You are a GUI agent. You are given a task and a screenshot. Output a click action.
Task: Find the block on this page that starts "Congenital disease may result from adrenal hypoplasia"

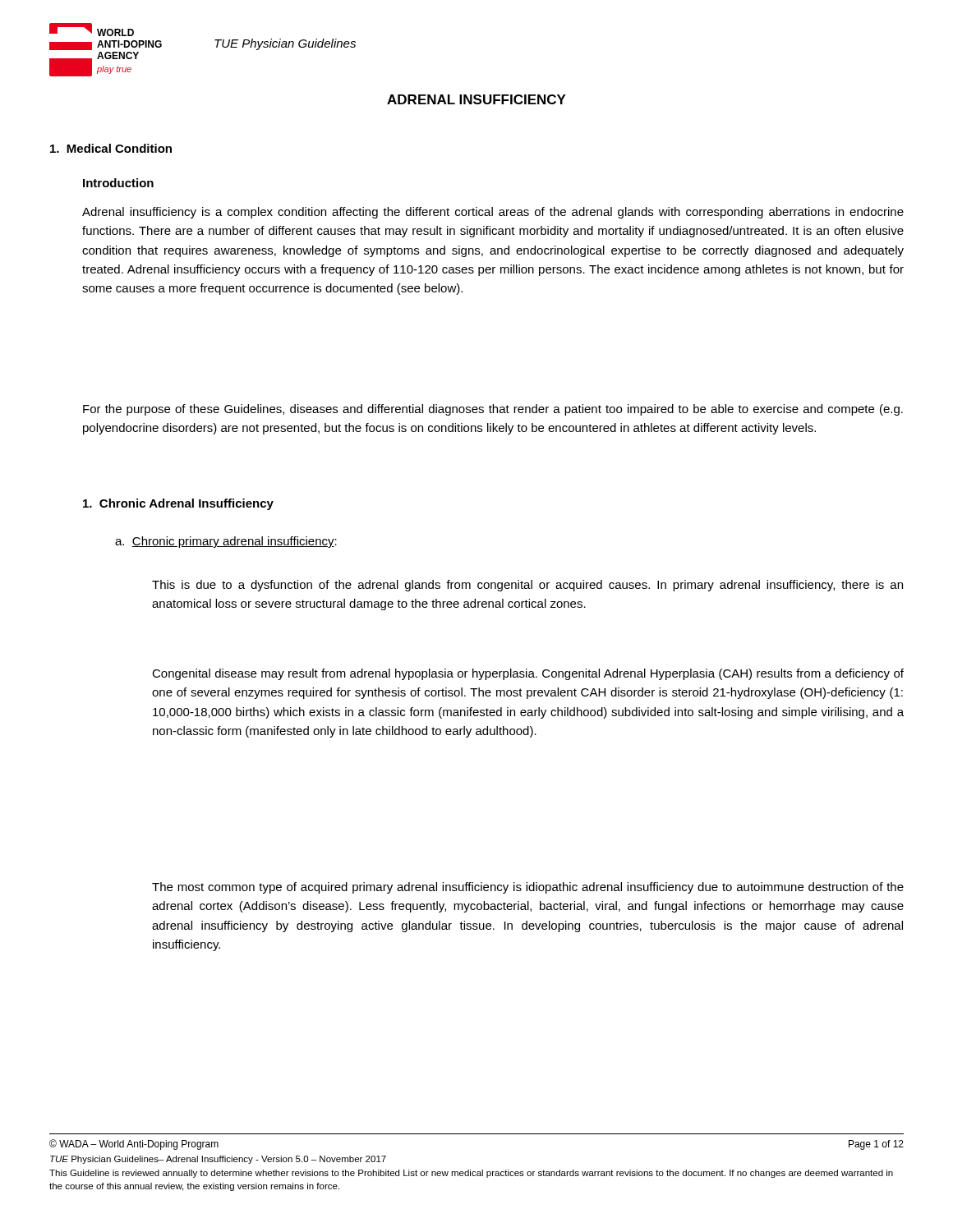[x=528, y=702]
